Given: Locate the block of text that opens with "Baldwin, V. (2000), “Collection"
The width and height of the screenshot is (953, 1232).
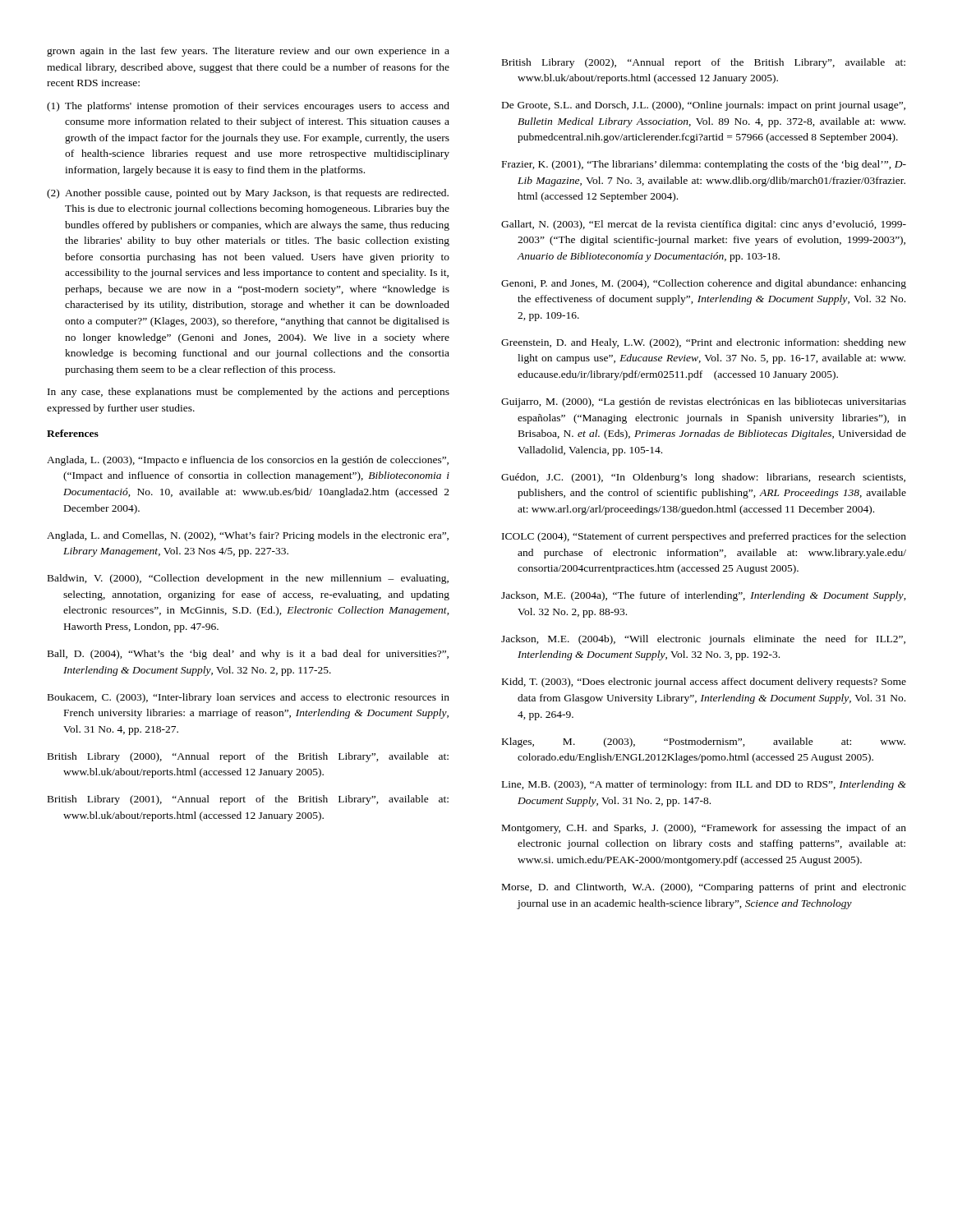Looking at the screenshot, I should 248,602.
